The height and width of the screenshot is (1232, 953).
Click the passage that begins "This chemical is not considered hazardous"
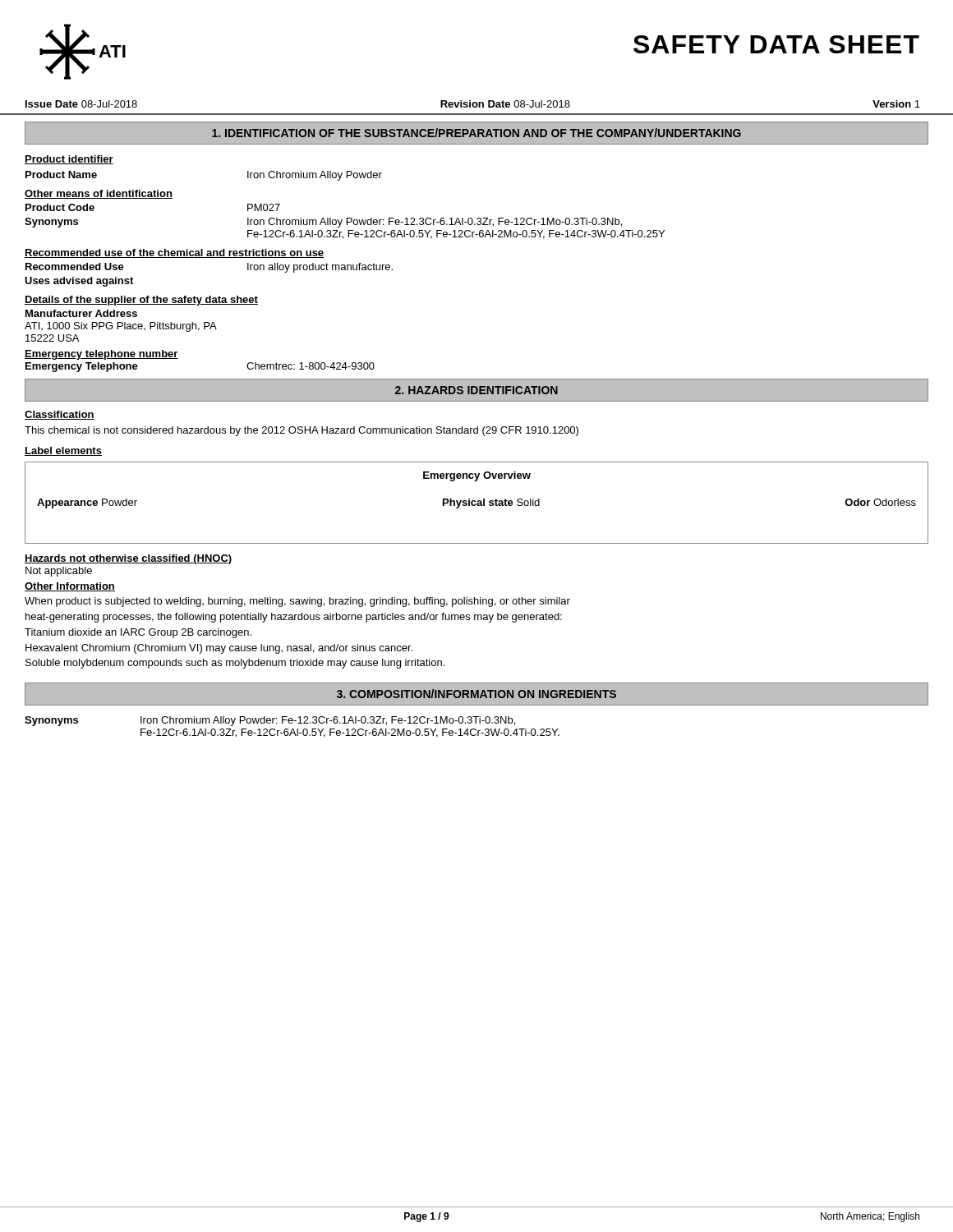[302, 430]
